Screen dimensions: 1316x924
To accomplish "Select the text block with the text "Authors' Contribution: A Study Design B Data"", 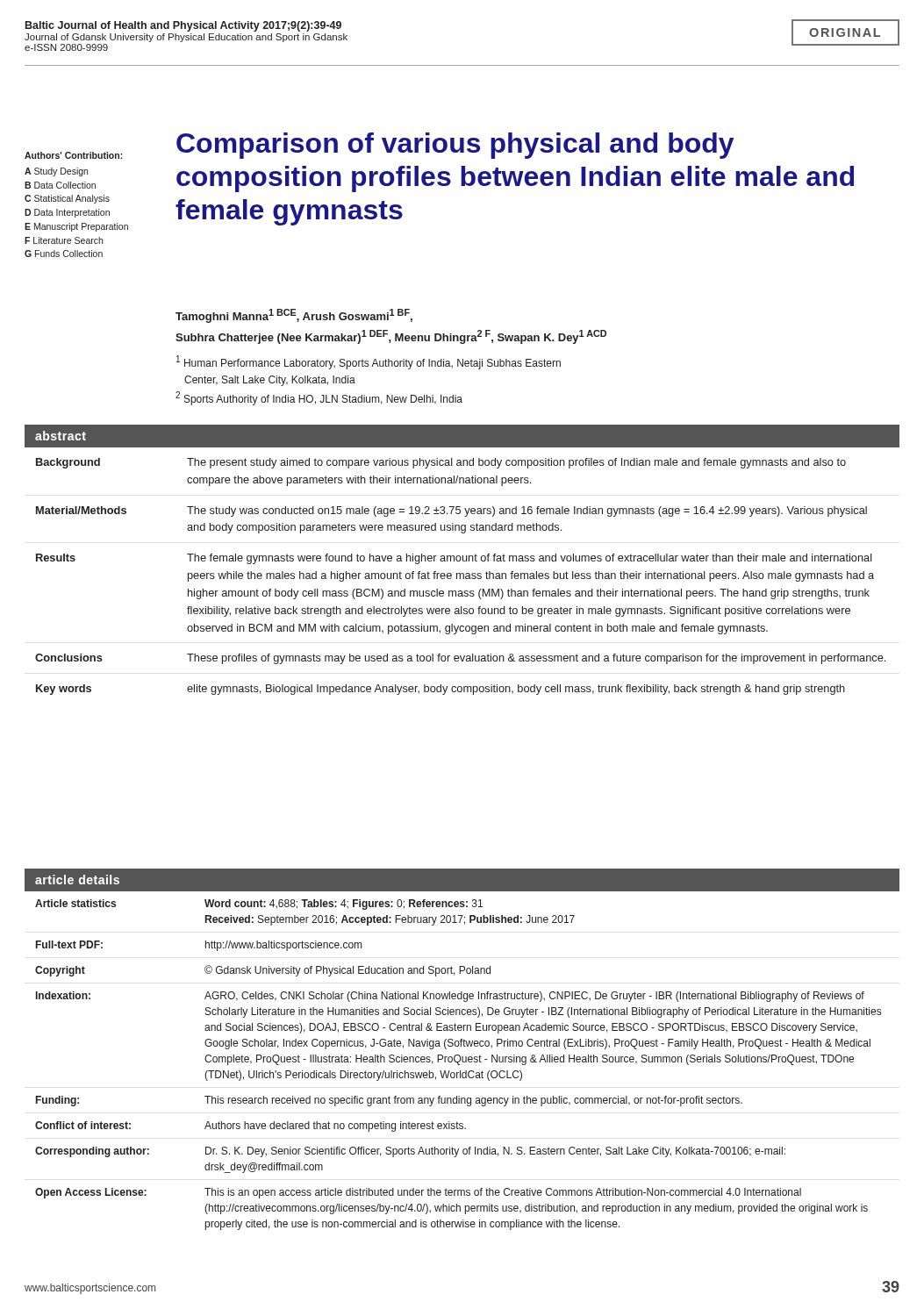I will 95,204.
